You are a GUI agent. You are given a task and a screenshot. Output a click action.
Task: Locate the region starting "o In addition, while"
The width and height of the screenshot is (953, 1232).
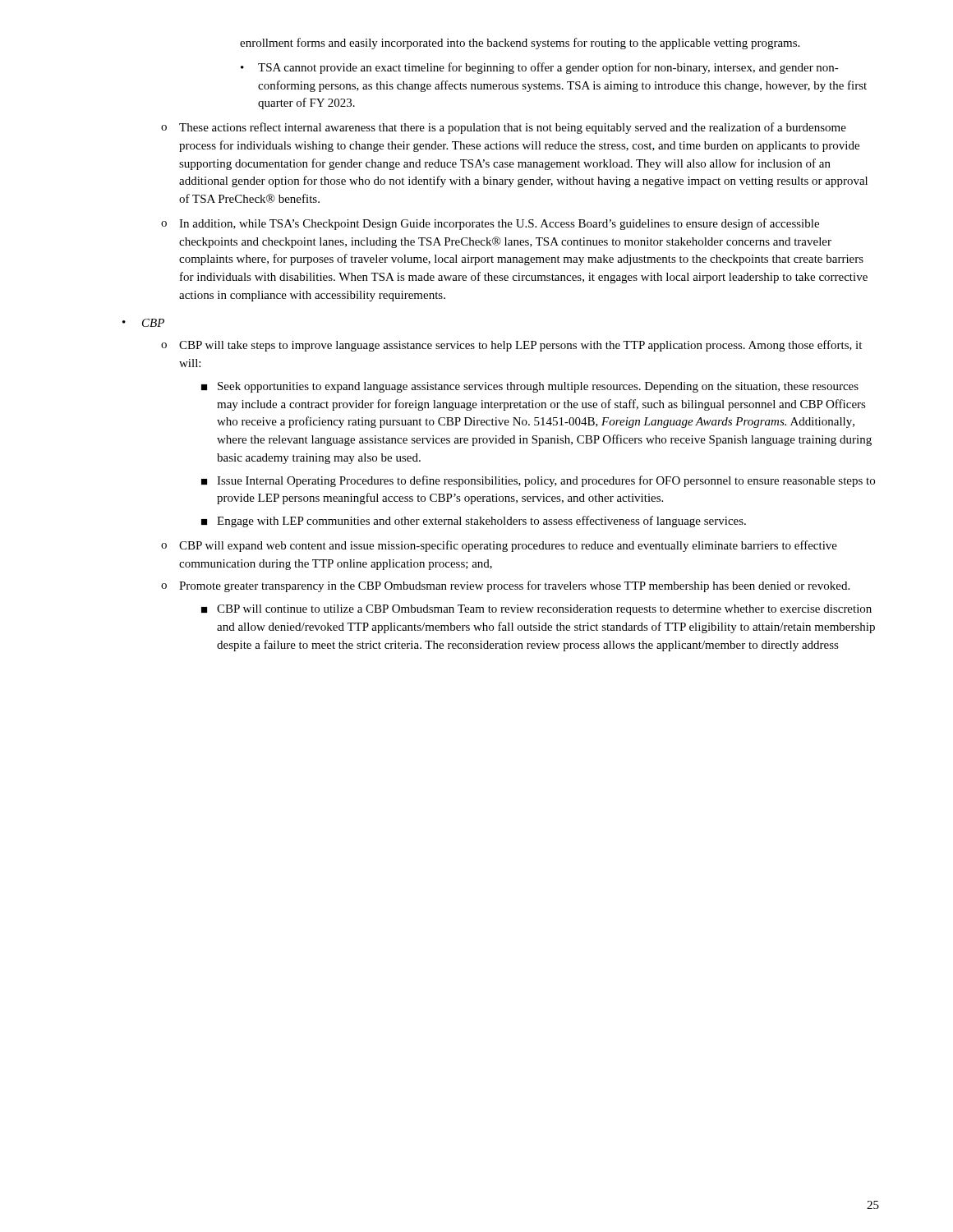point(520,260)
